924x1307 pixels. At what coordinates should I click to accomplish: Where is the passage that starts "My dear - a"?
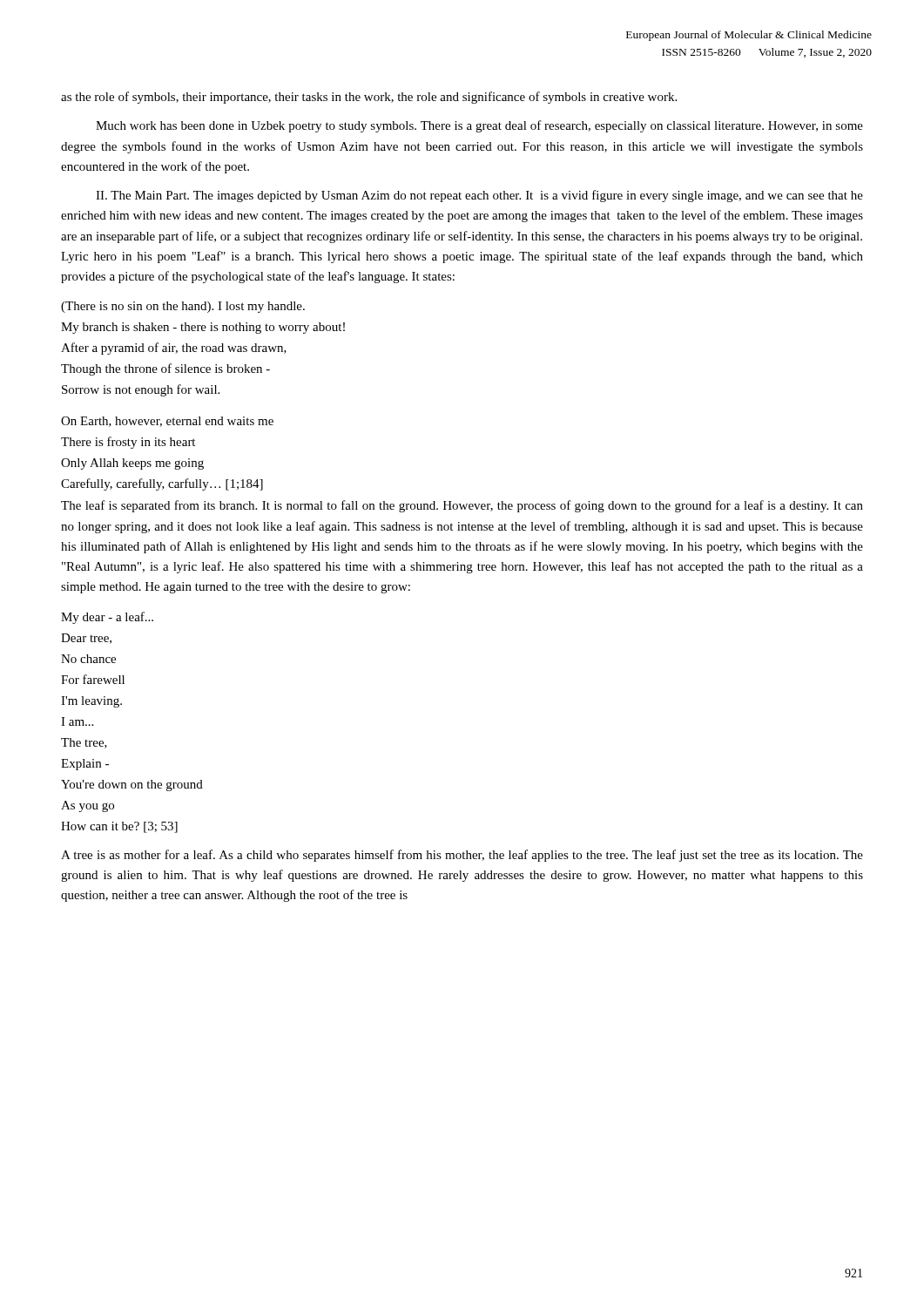[107, 618]
